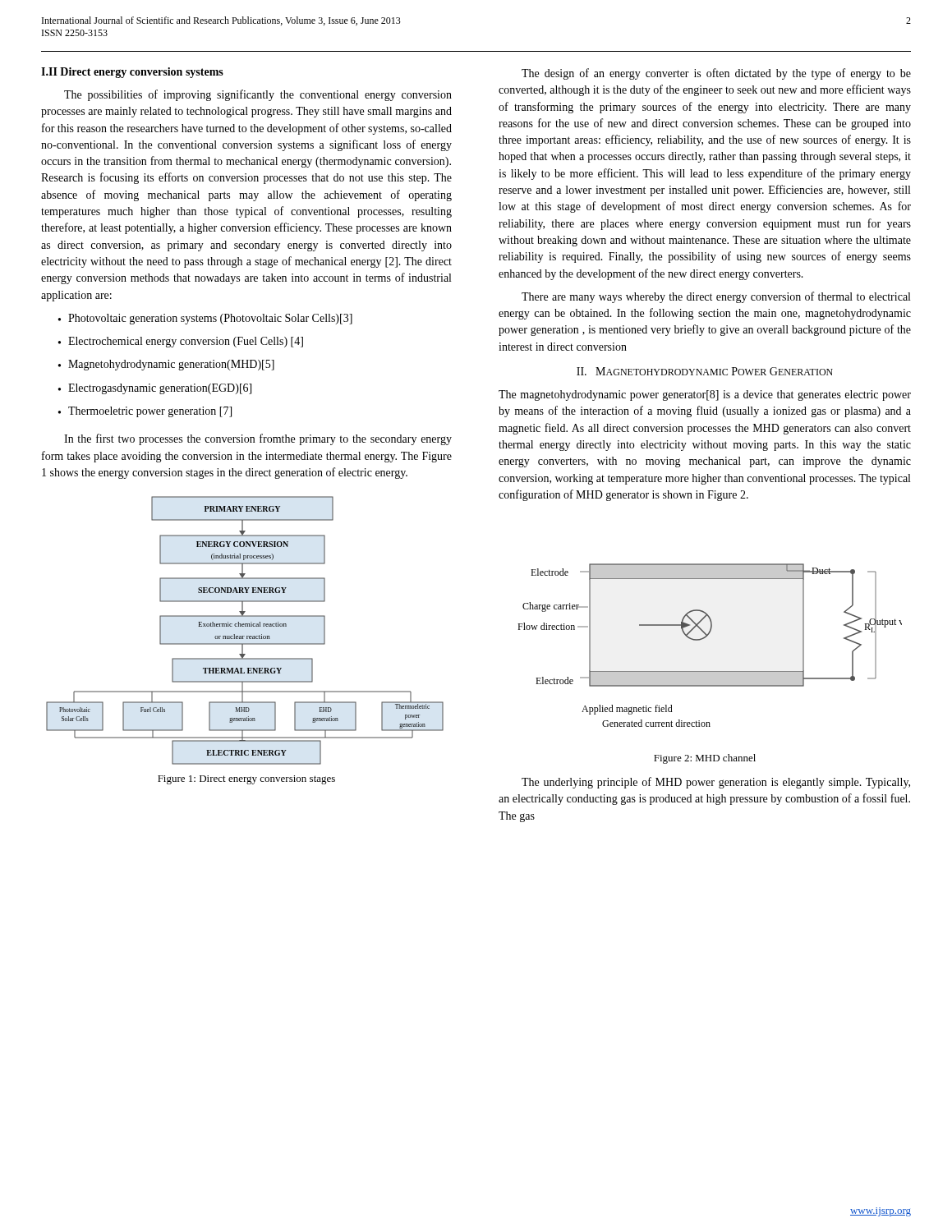The image size is (952, 1232).
Task: Point to the block beginning "The magnetohydrodynamic power"
Action: [705, 445]
